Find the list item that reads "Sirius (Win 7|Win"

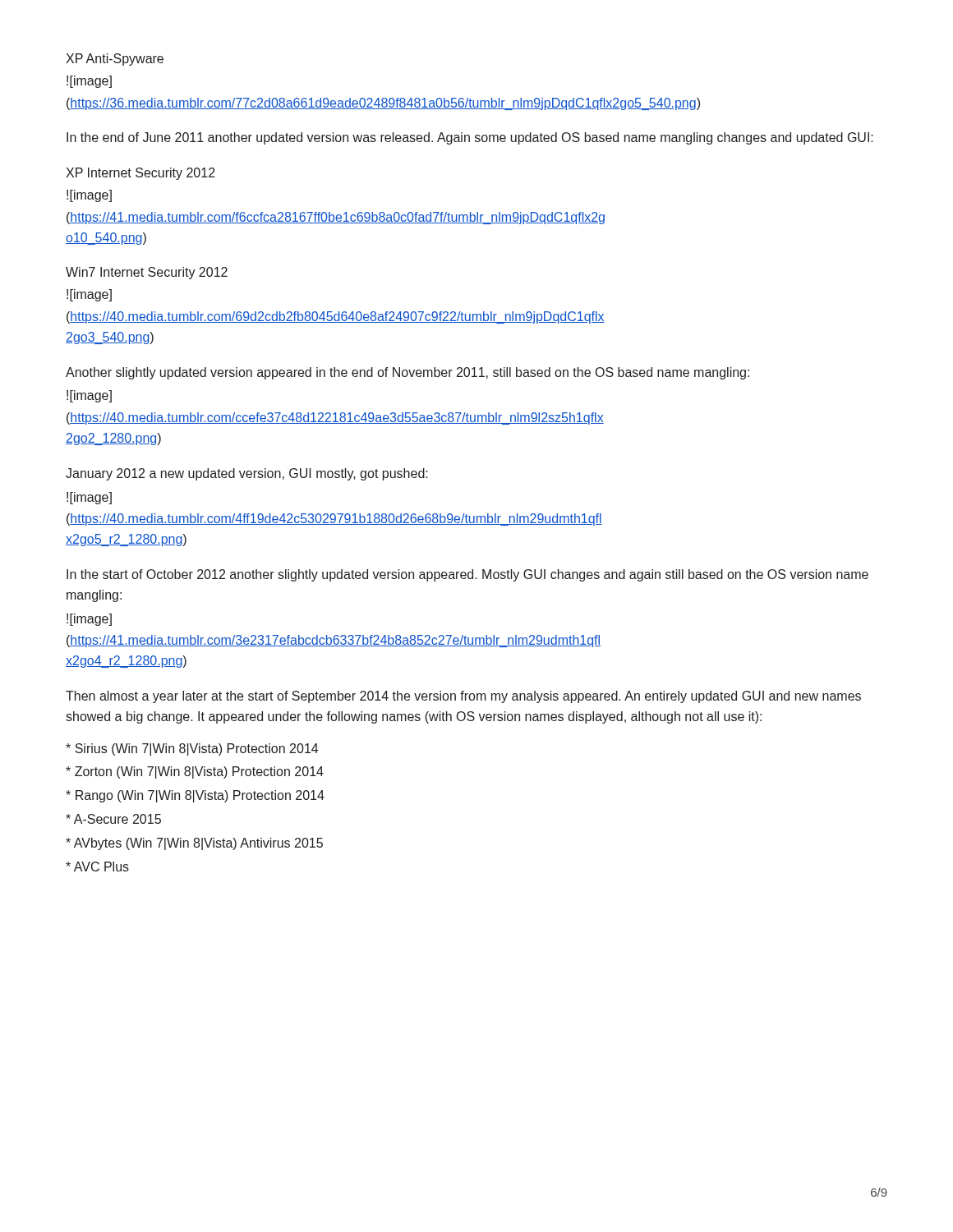pyautogui.click(x=192, y=748)
